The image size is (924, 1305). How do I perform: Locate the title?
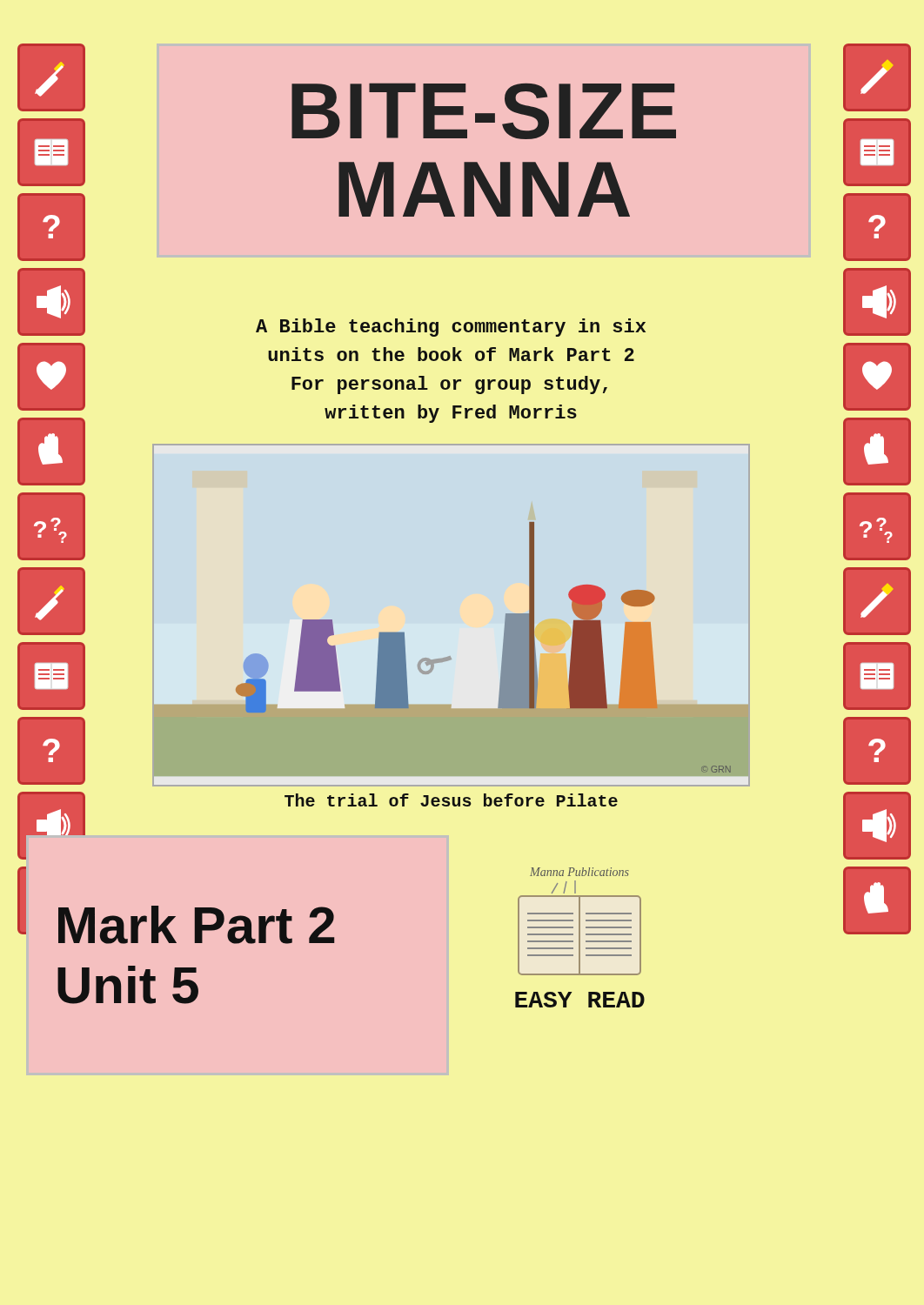tap(484, 151)
